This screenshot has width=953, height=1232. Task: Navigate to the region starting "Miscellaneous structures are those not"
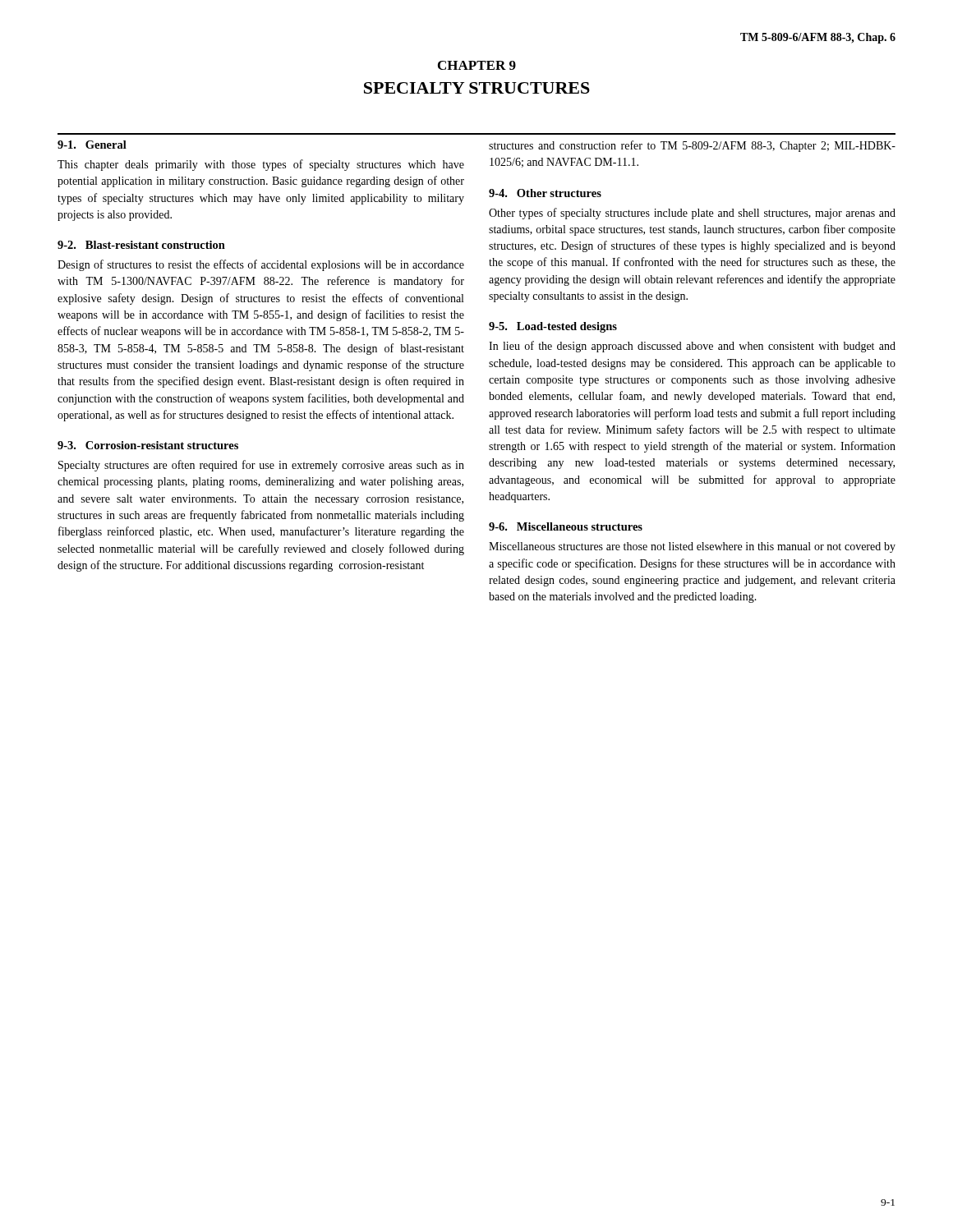(692, 572)
